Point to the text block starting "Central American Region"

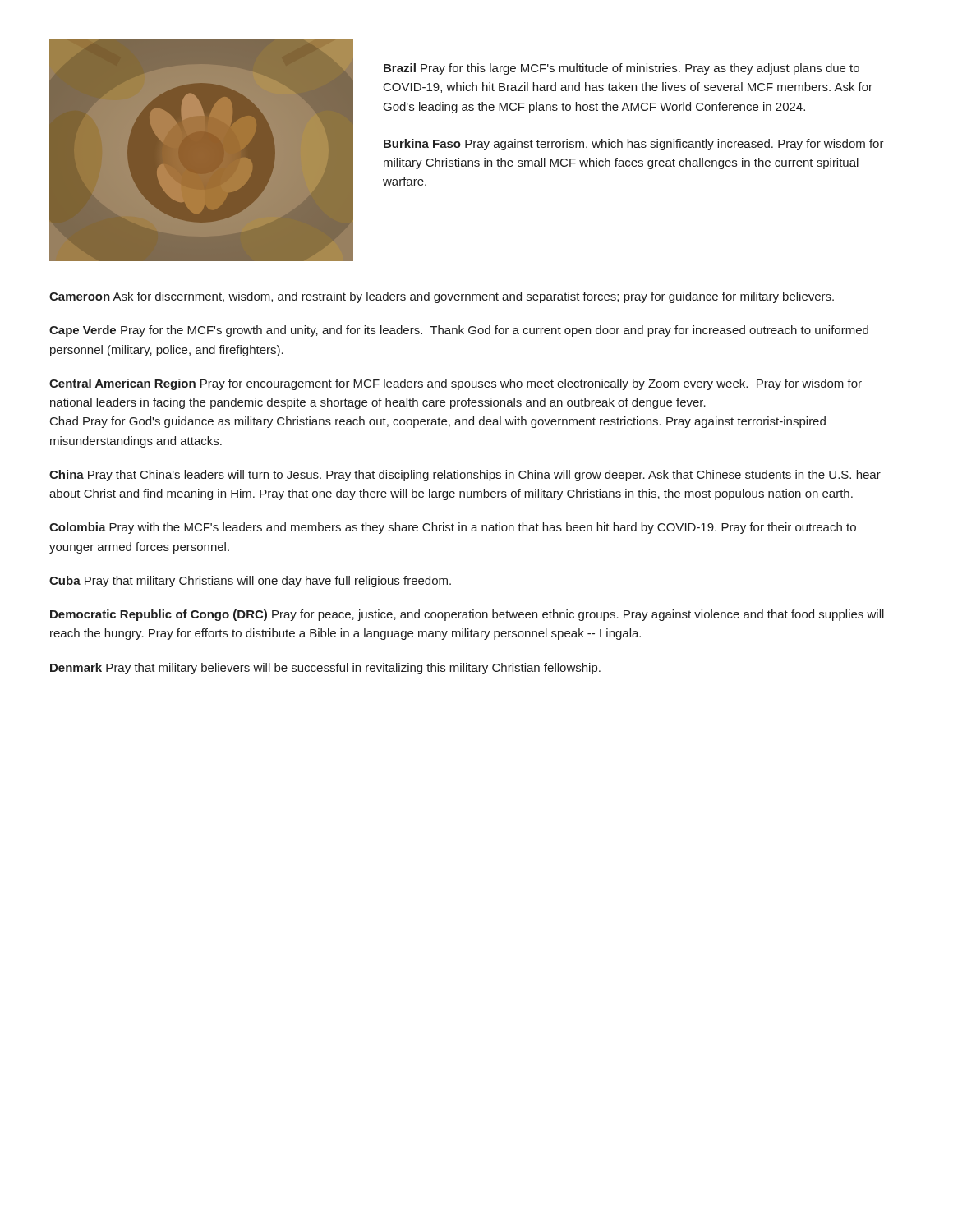point(476,412)
